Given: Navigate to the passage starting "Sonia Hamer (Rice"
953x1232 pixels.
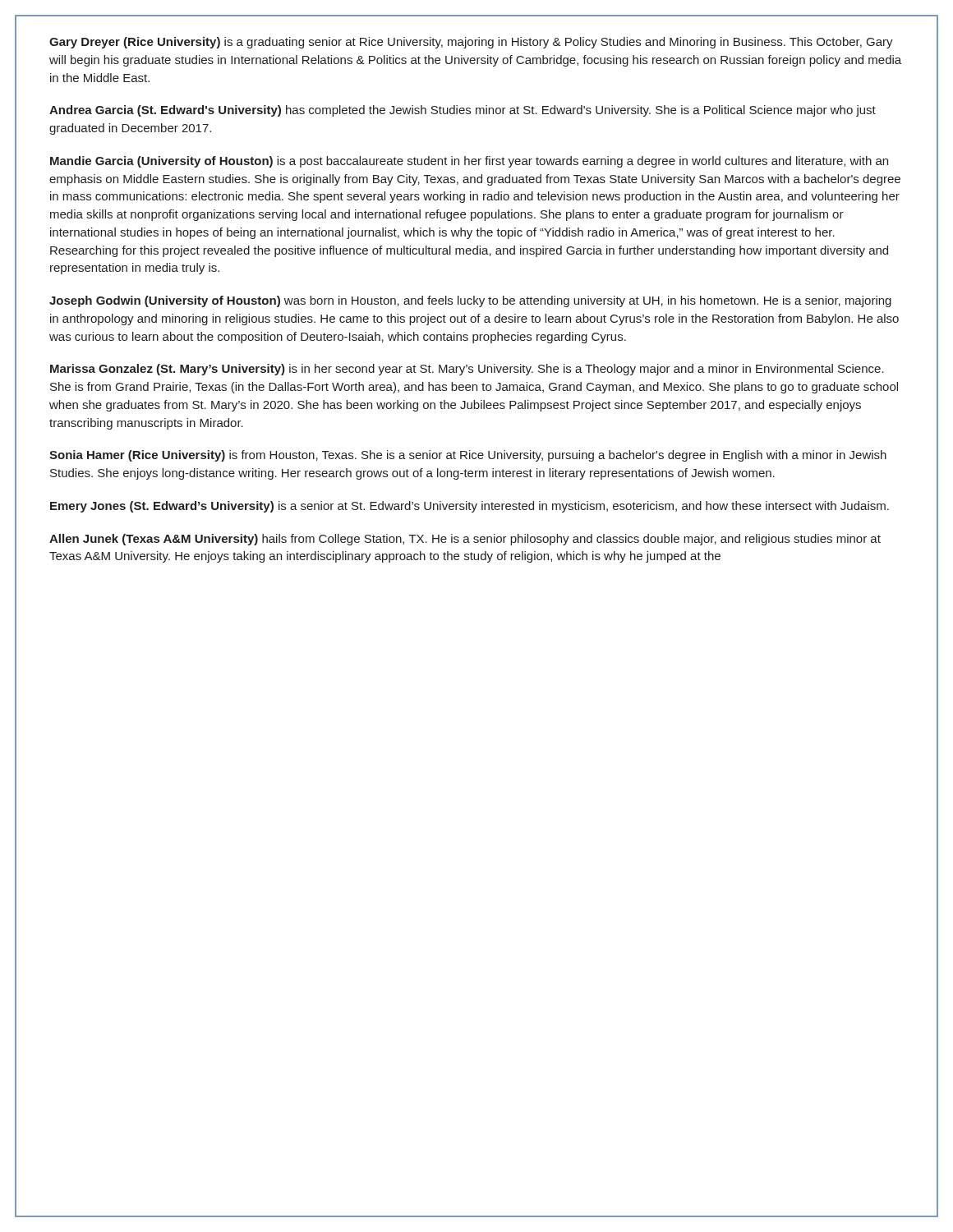Looking at the screenshot, I should tap(476, 464).
